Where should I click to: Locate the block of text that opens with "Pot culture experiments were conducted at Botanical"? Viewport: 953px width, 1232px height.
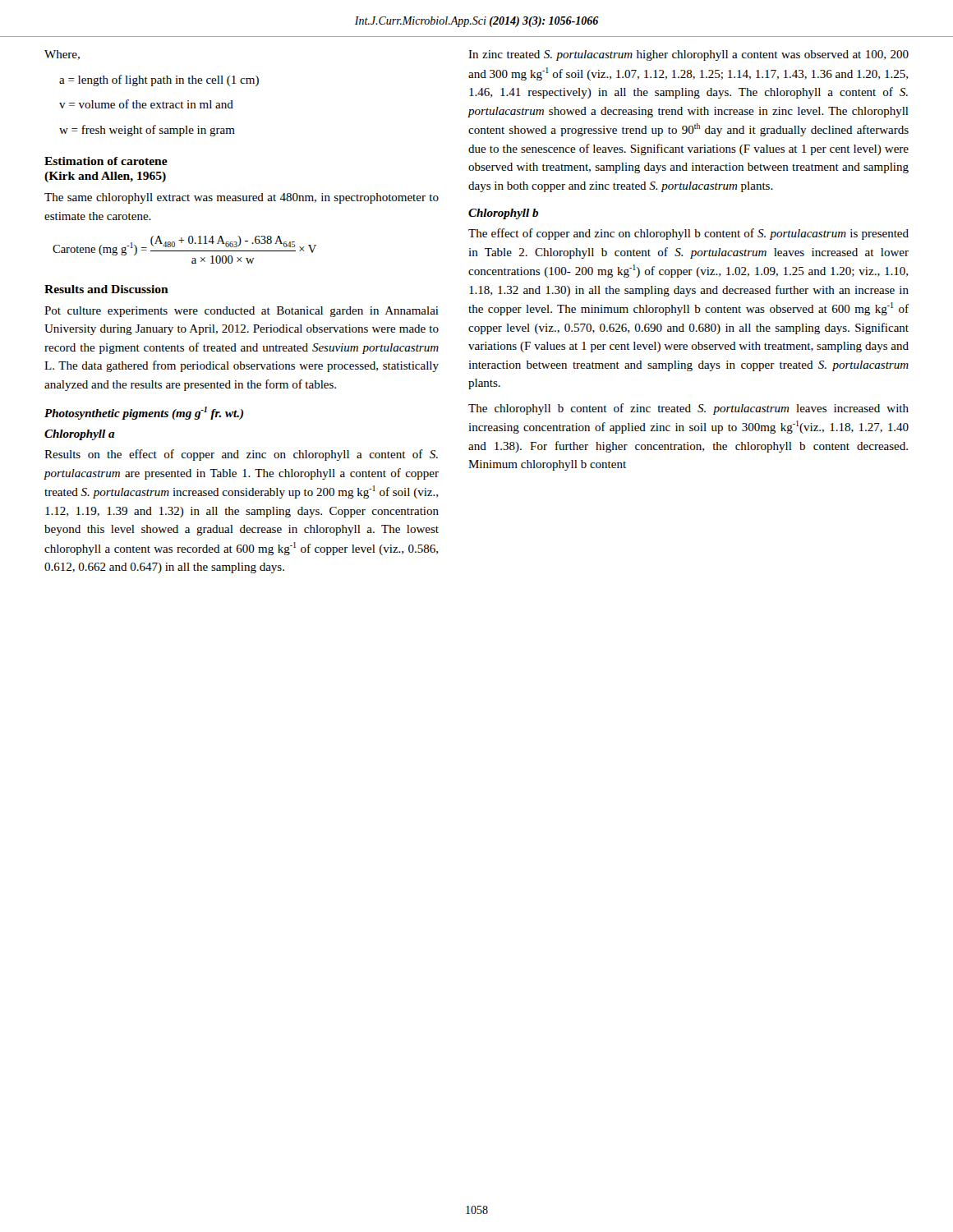coord(242,348)
